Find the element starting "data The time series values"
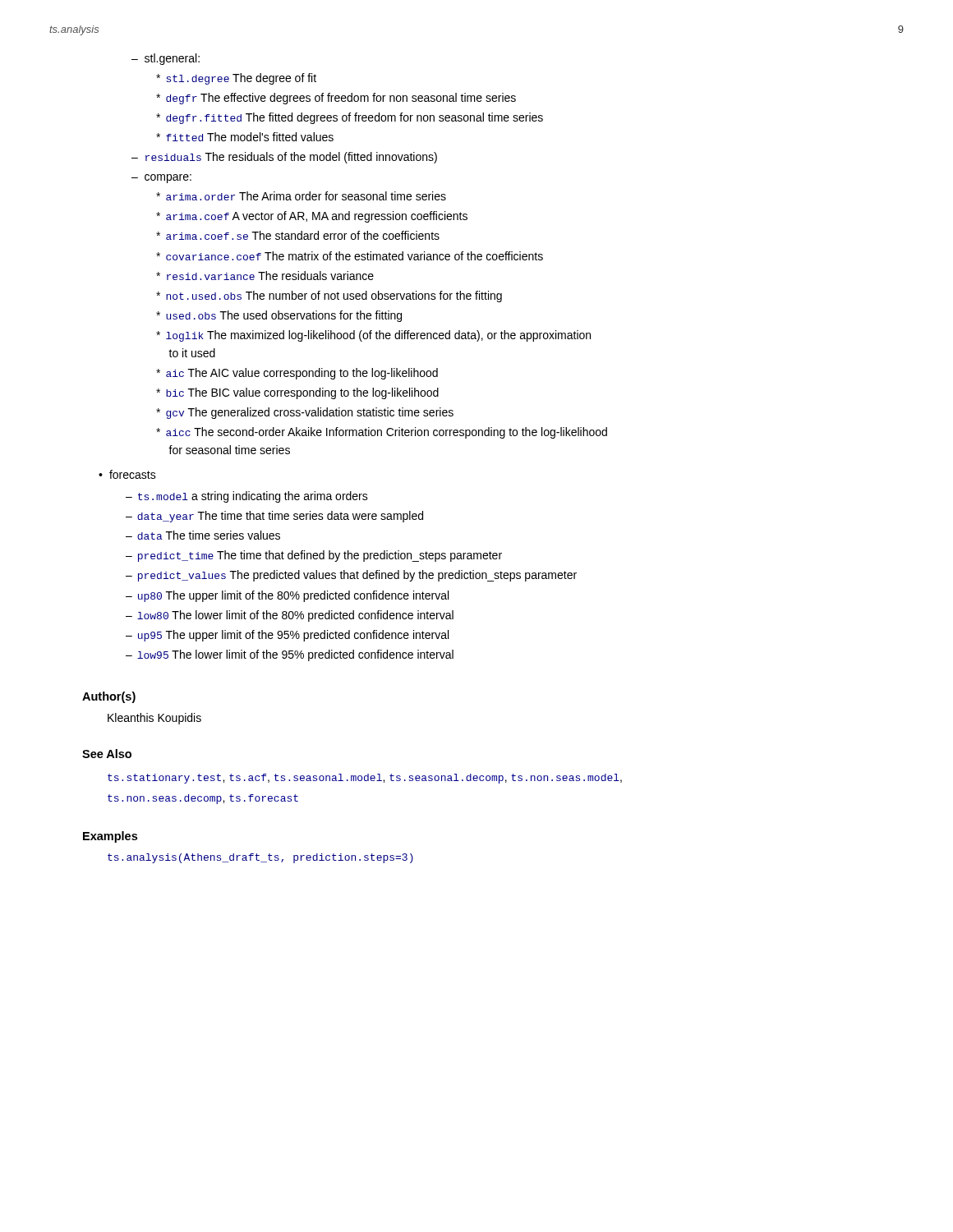Image resolution: width=953 pixels, height=1232 pixels. pos(209,536)
